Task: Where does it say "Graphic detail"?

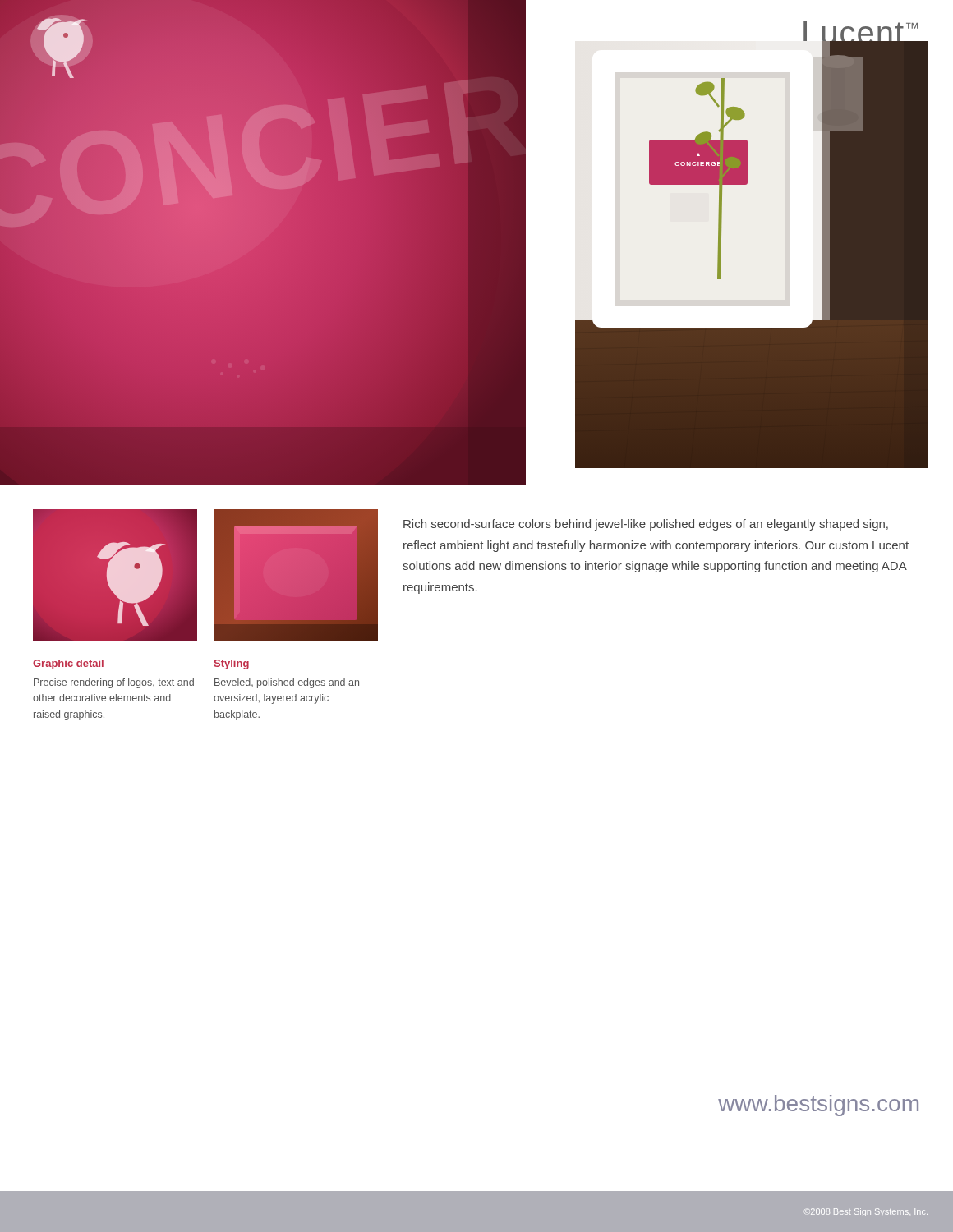Action: coord(68,664)
